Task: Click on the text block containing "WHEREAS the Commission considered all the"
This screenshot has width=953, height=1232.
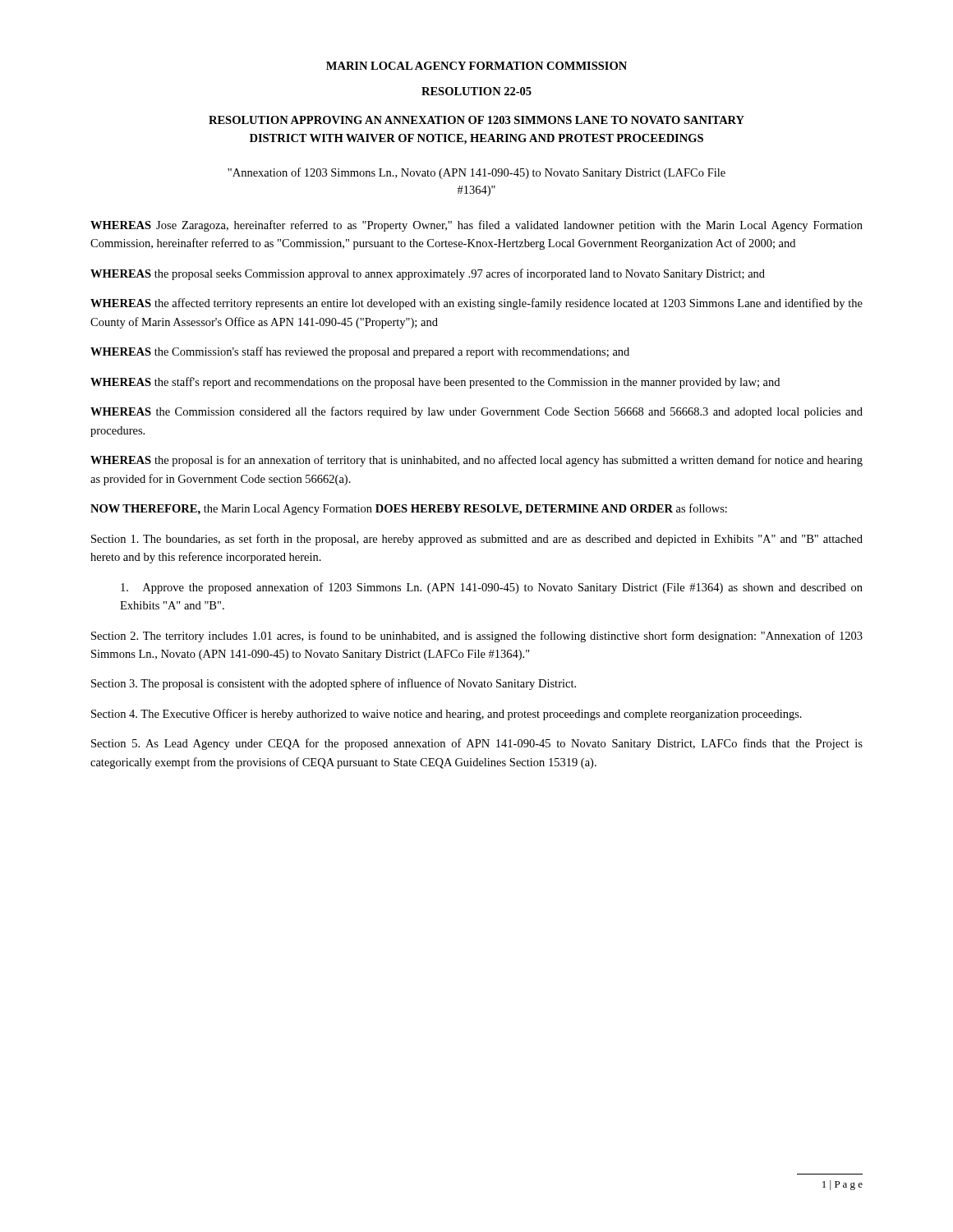Action: click(476, 421)
